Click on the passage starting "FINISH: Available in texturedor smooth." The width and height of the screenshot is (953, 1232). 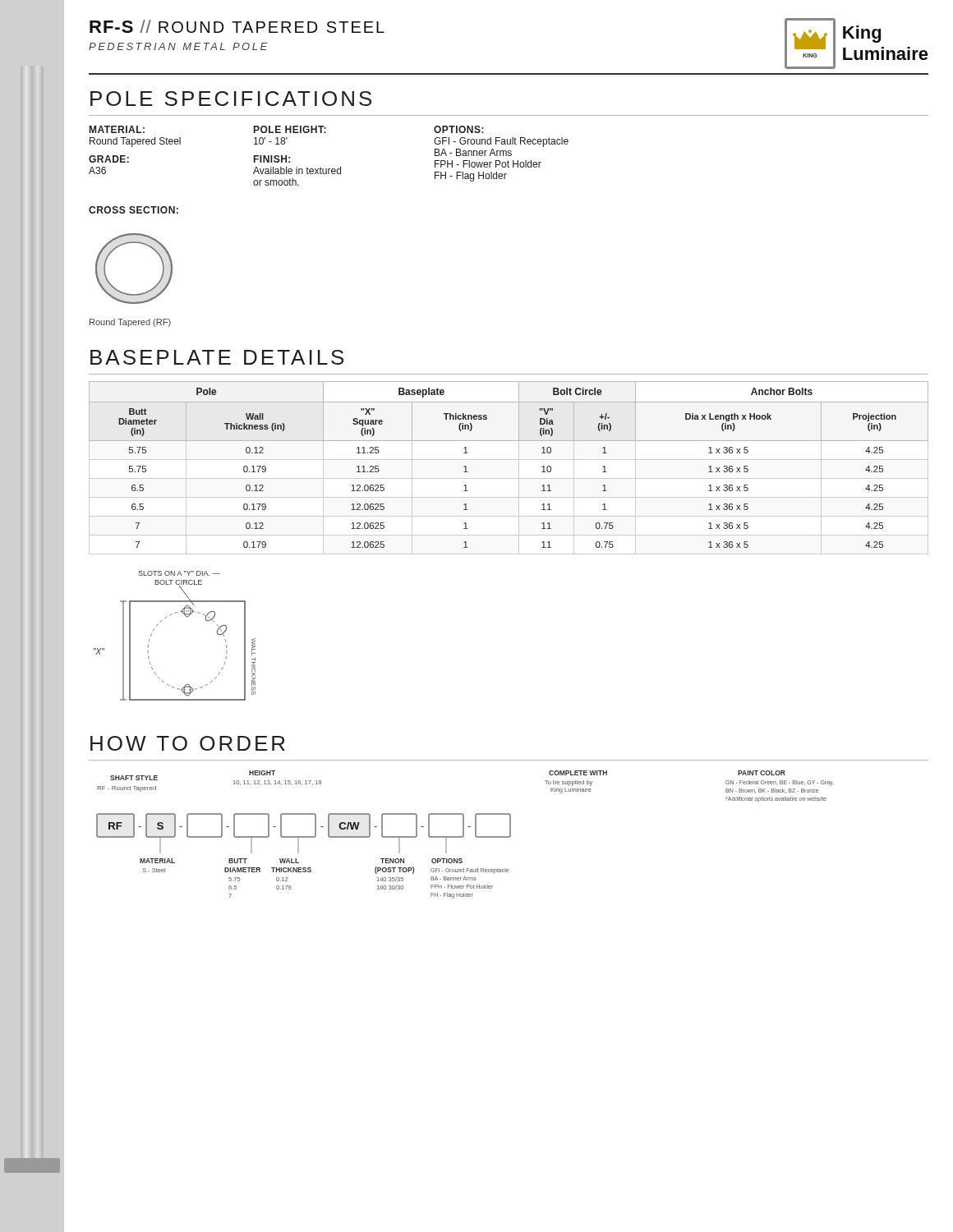tap(343, 171)
